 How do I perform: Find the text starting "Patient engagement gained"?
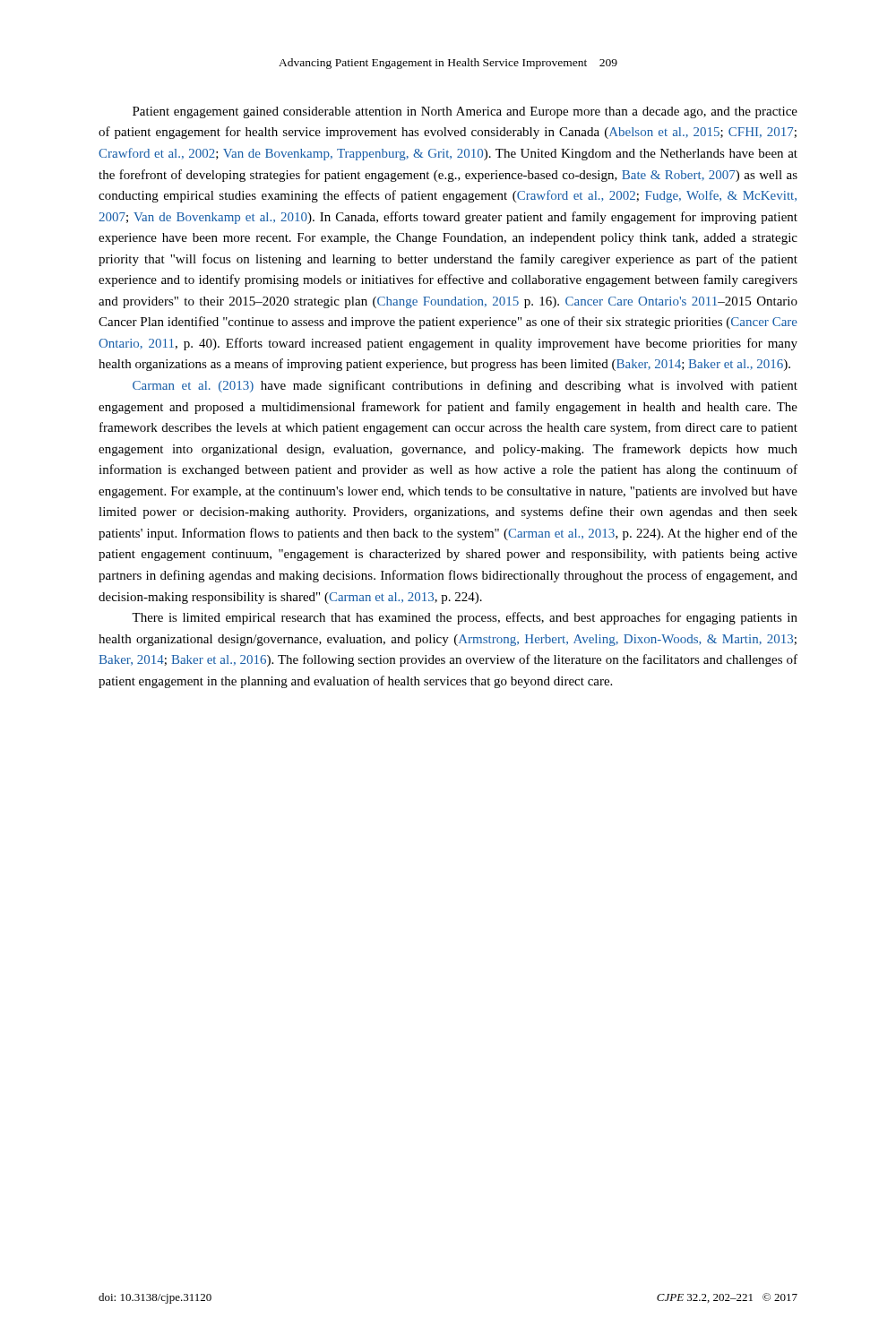point(448,238)
